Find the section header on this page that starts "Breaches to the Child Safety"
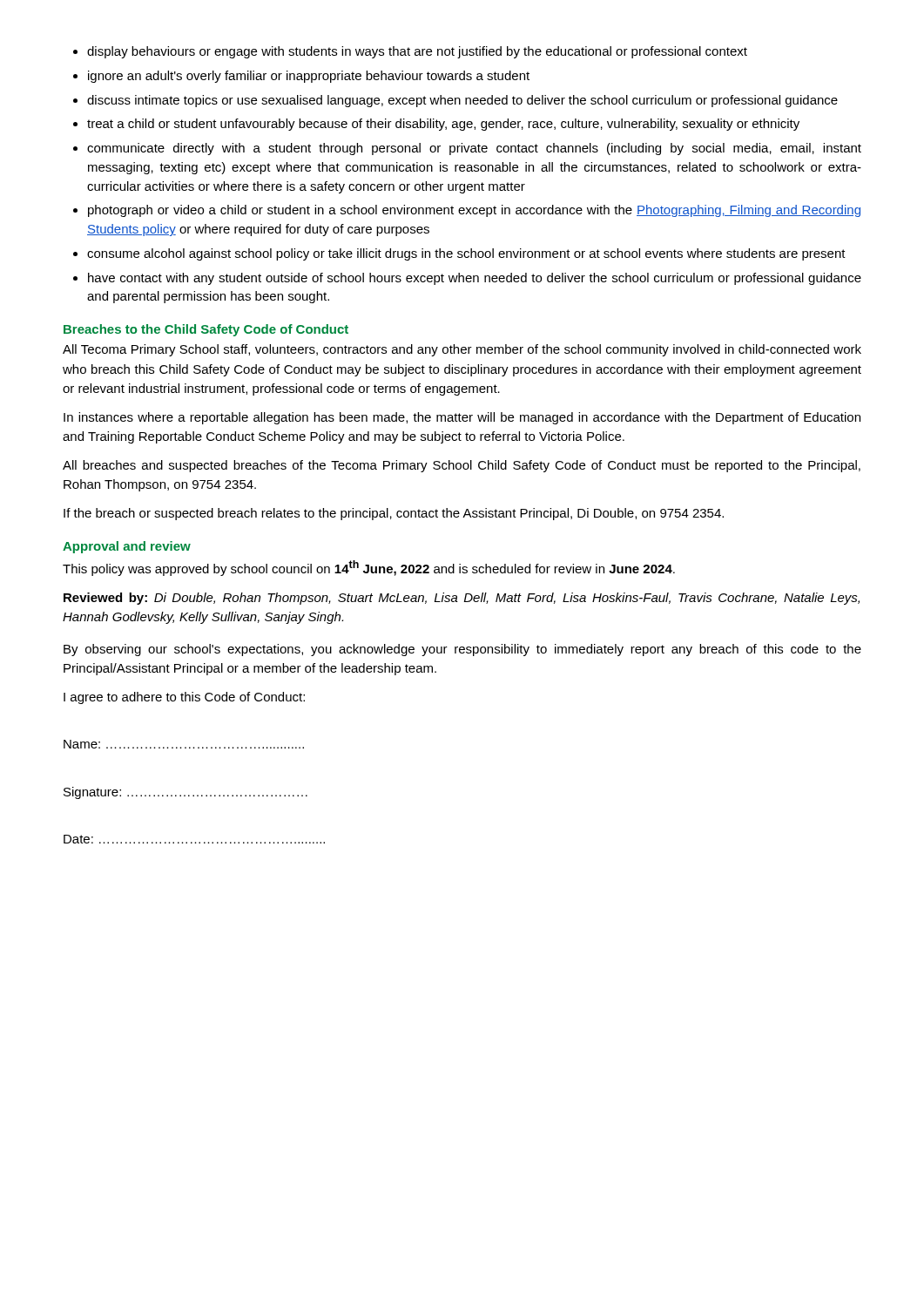 tap(206, 329)
